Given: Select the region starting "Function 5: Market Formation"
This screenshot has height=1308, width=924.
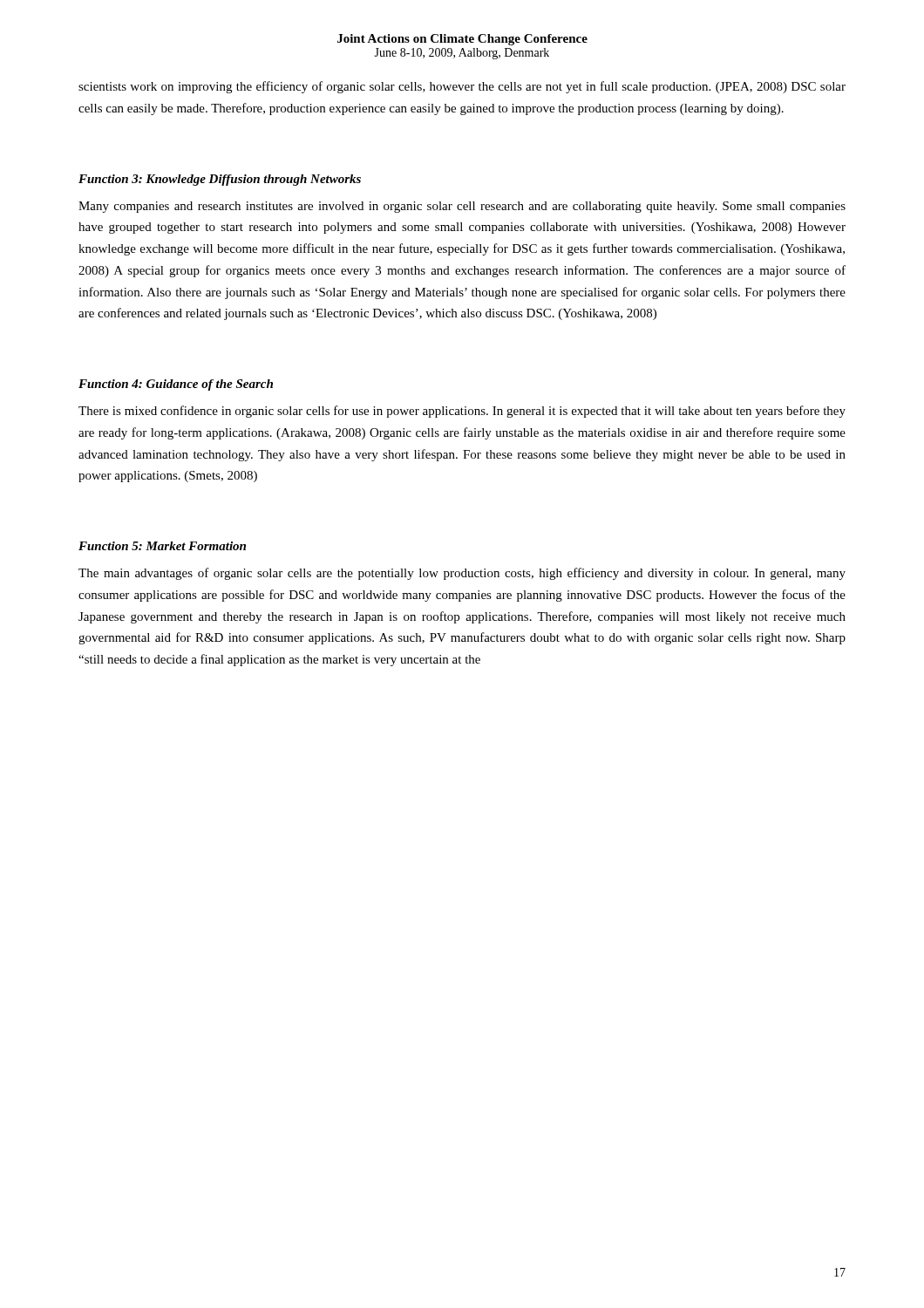Looking at the screenshot, I should click(163, 546).
